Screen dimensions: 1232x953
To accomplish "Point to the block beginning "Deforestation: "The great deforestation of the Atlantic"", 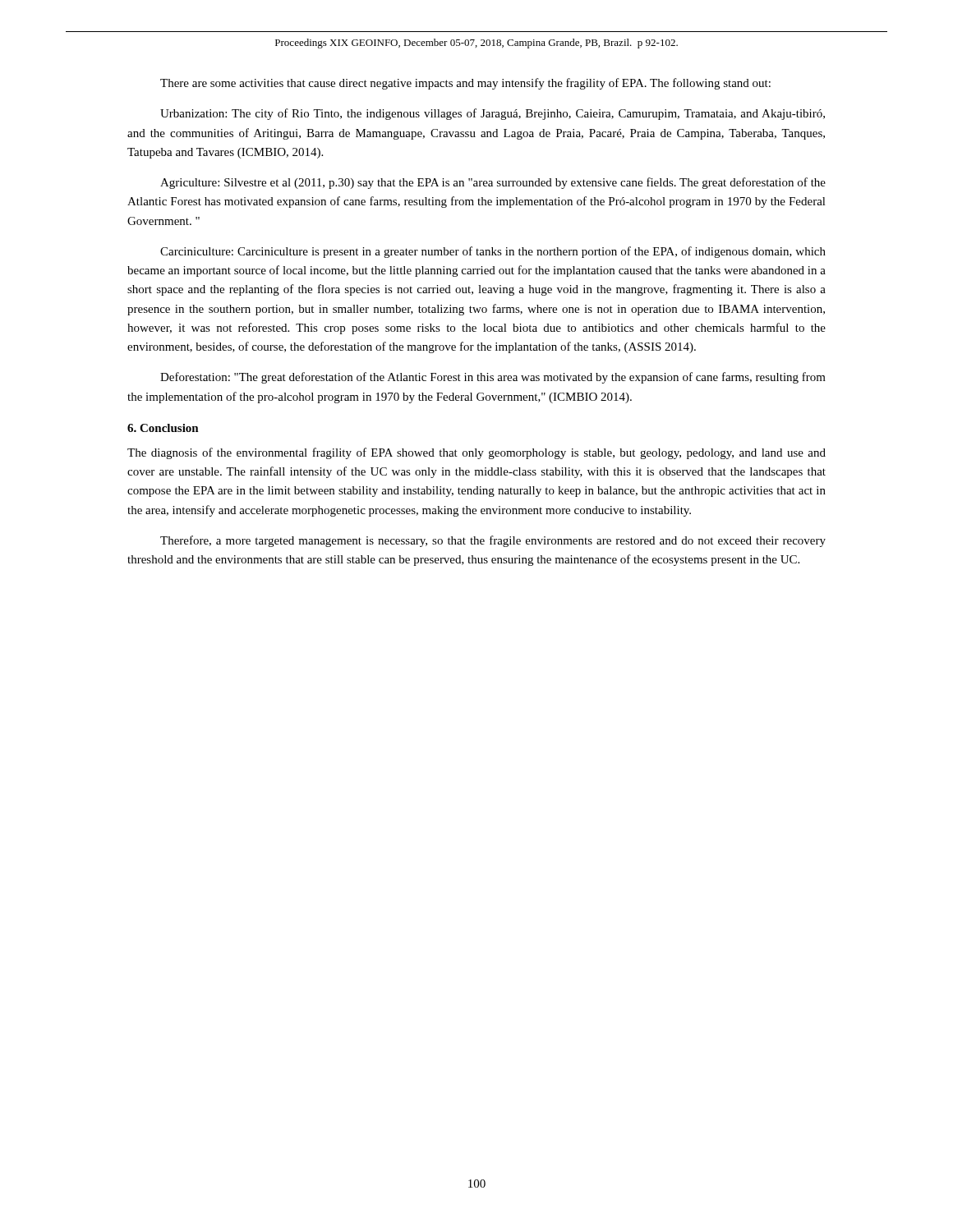I will 476,387.
